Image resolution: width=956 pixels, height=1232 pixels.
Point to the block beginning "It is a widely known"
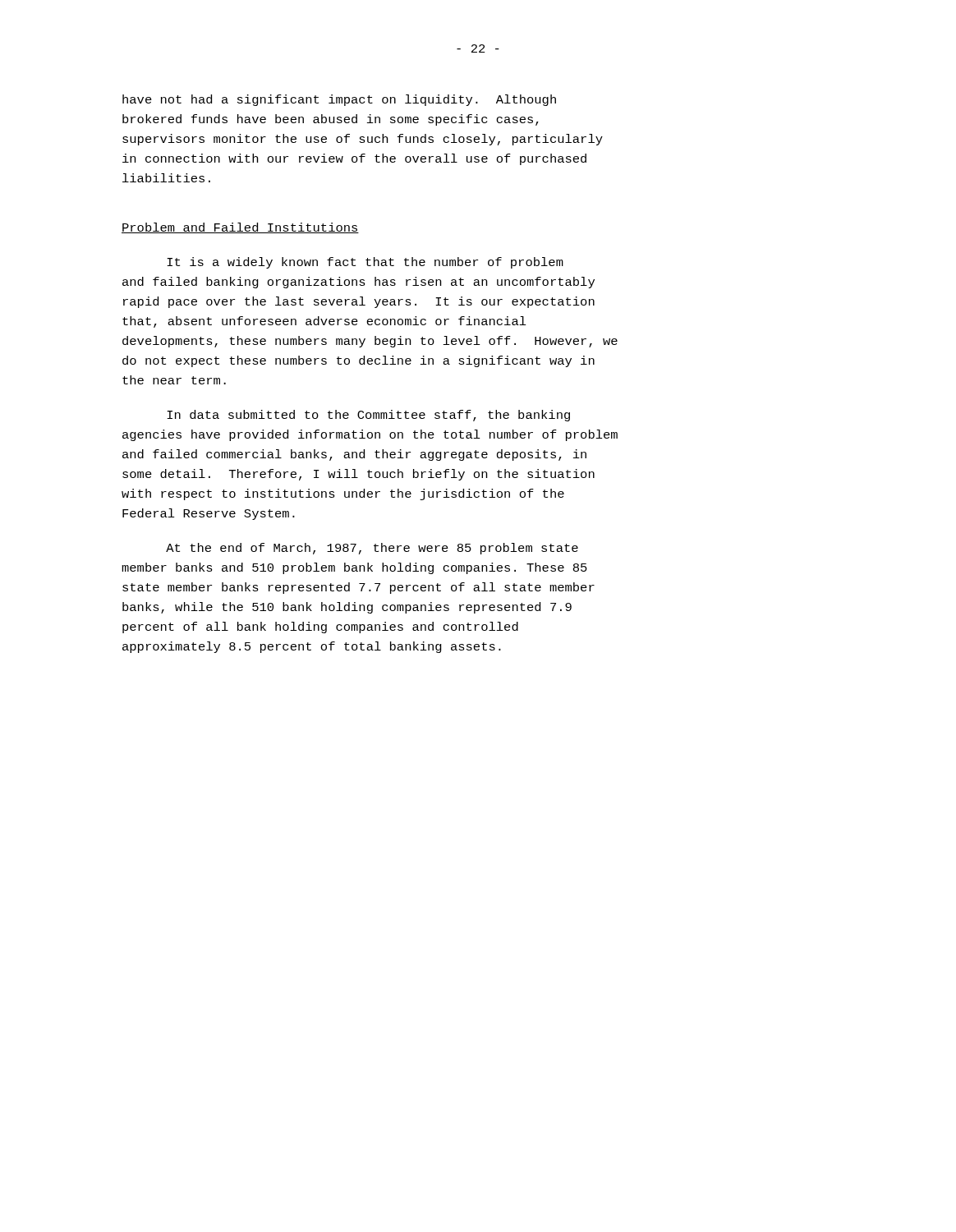click(x=478, y=322)
